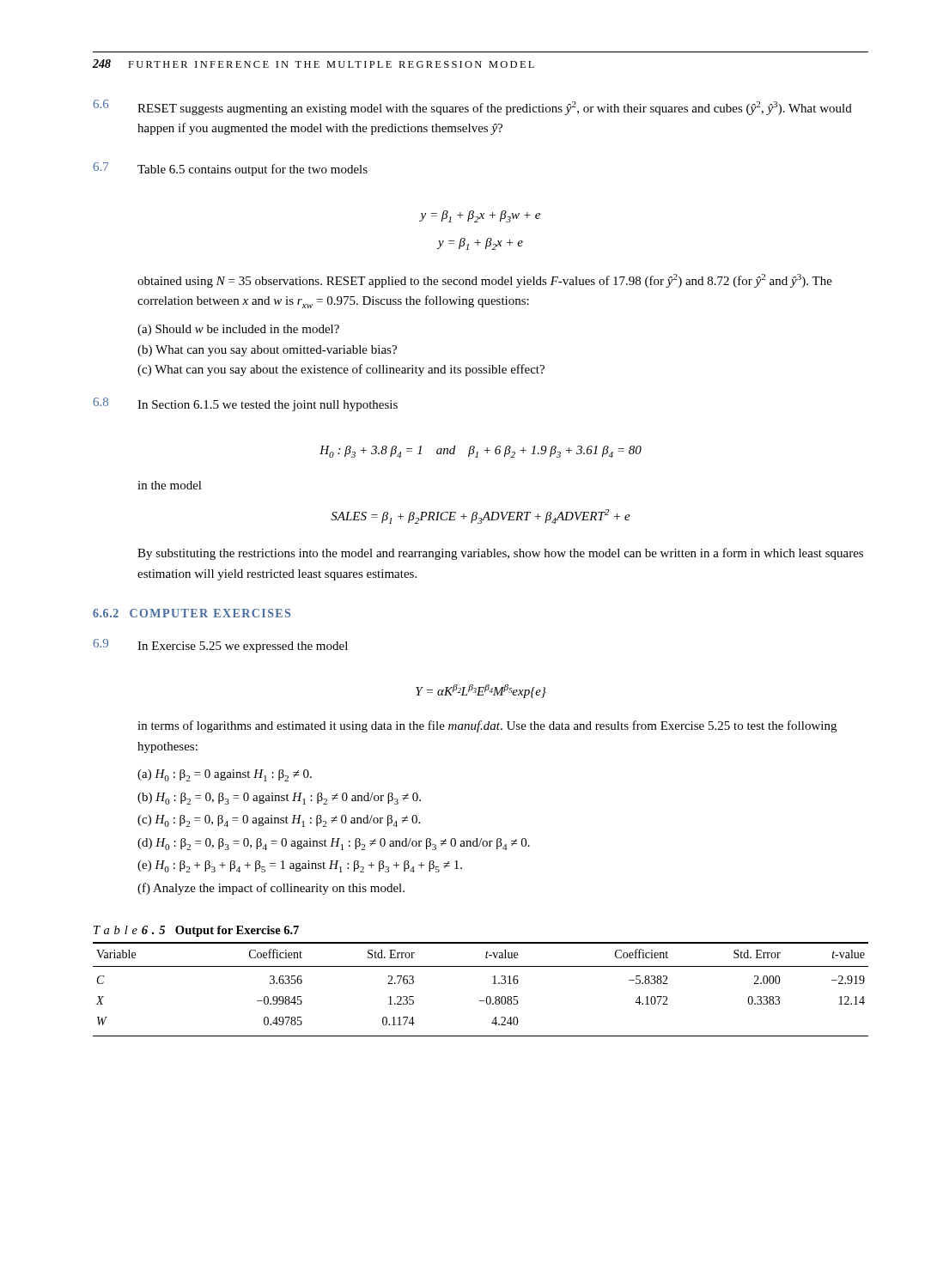This screenshot has height=1288, width=937.
Task: Locate the text "in the model"
Action: (x=170, y=485)
